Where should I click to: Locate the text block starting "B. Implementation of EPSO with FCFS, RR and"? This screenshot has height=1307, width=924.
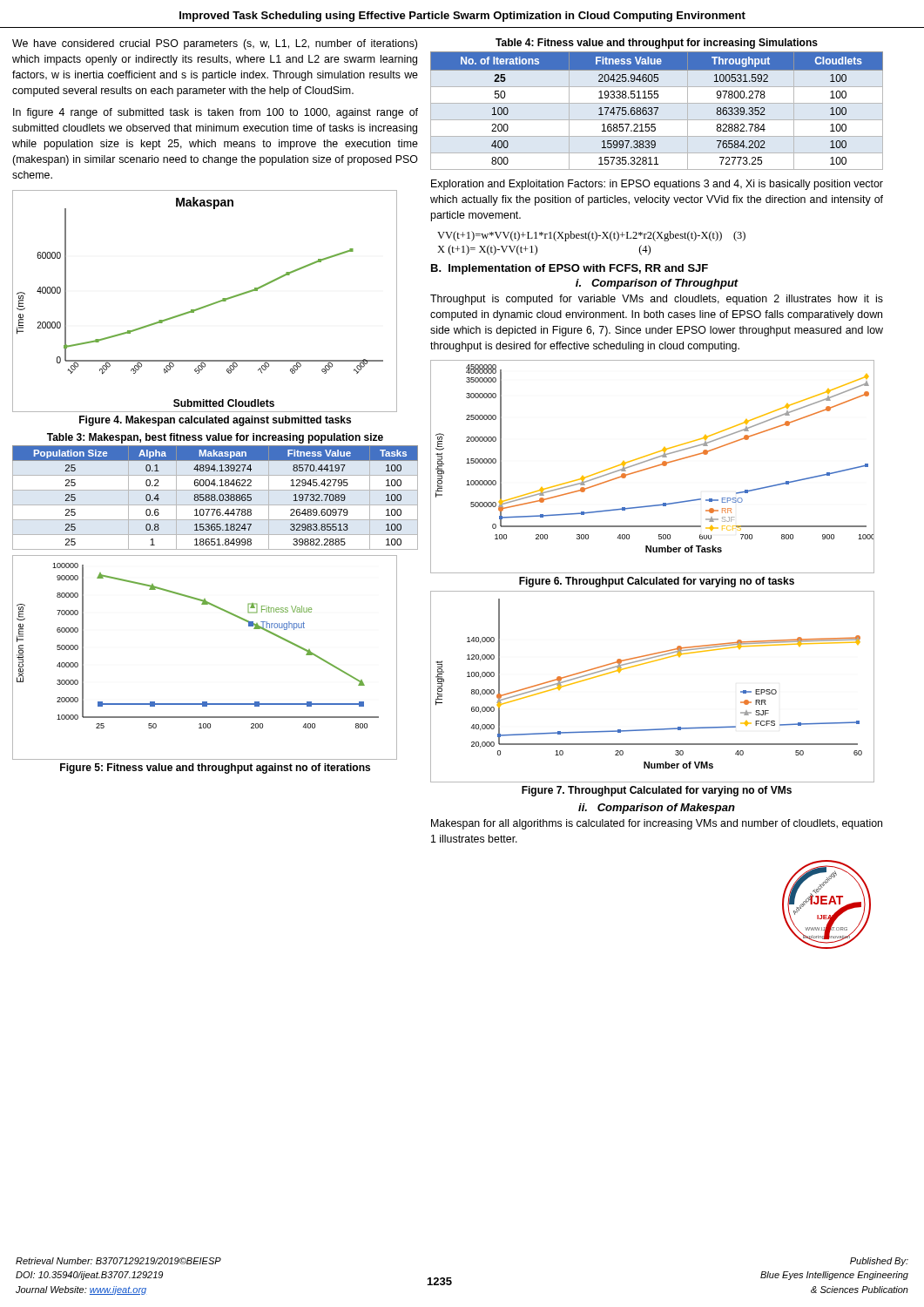coord(569,268)
